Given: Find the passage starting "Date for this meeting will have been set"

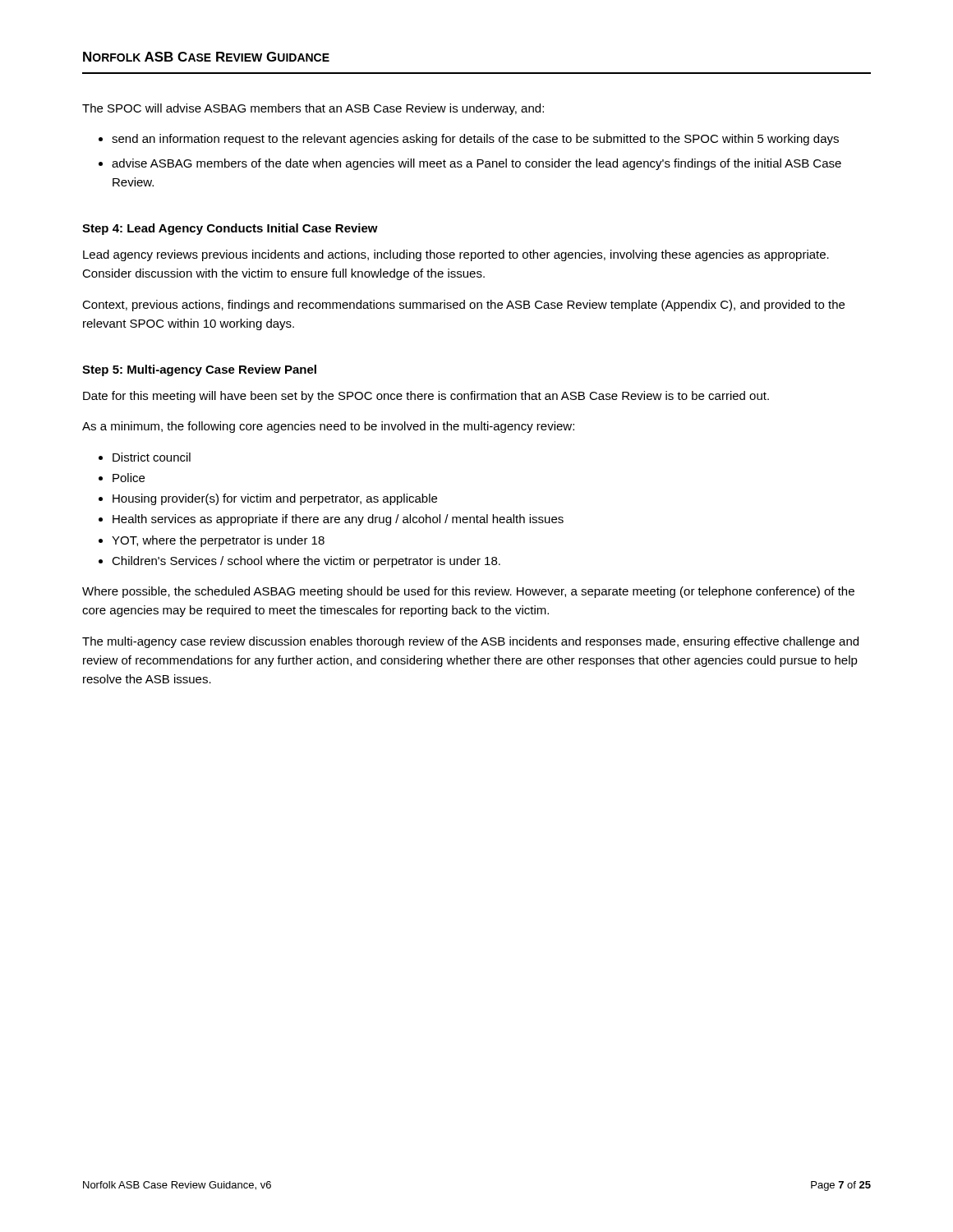Looking at the screenshot, I should click(426, 395).
